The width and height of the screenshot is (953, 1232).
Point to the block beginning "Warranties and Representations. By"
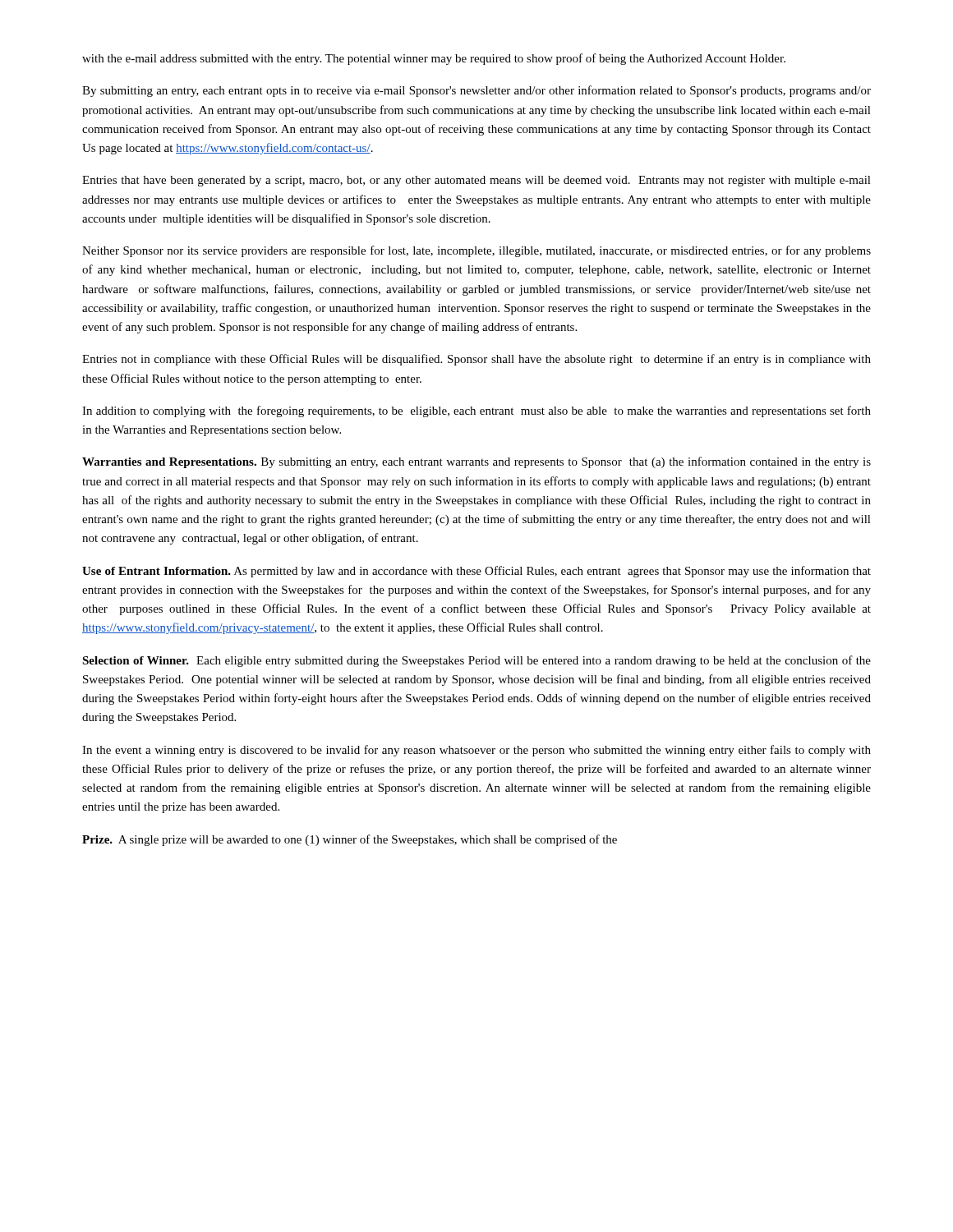(x=476, y=500)
